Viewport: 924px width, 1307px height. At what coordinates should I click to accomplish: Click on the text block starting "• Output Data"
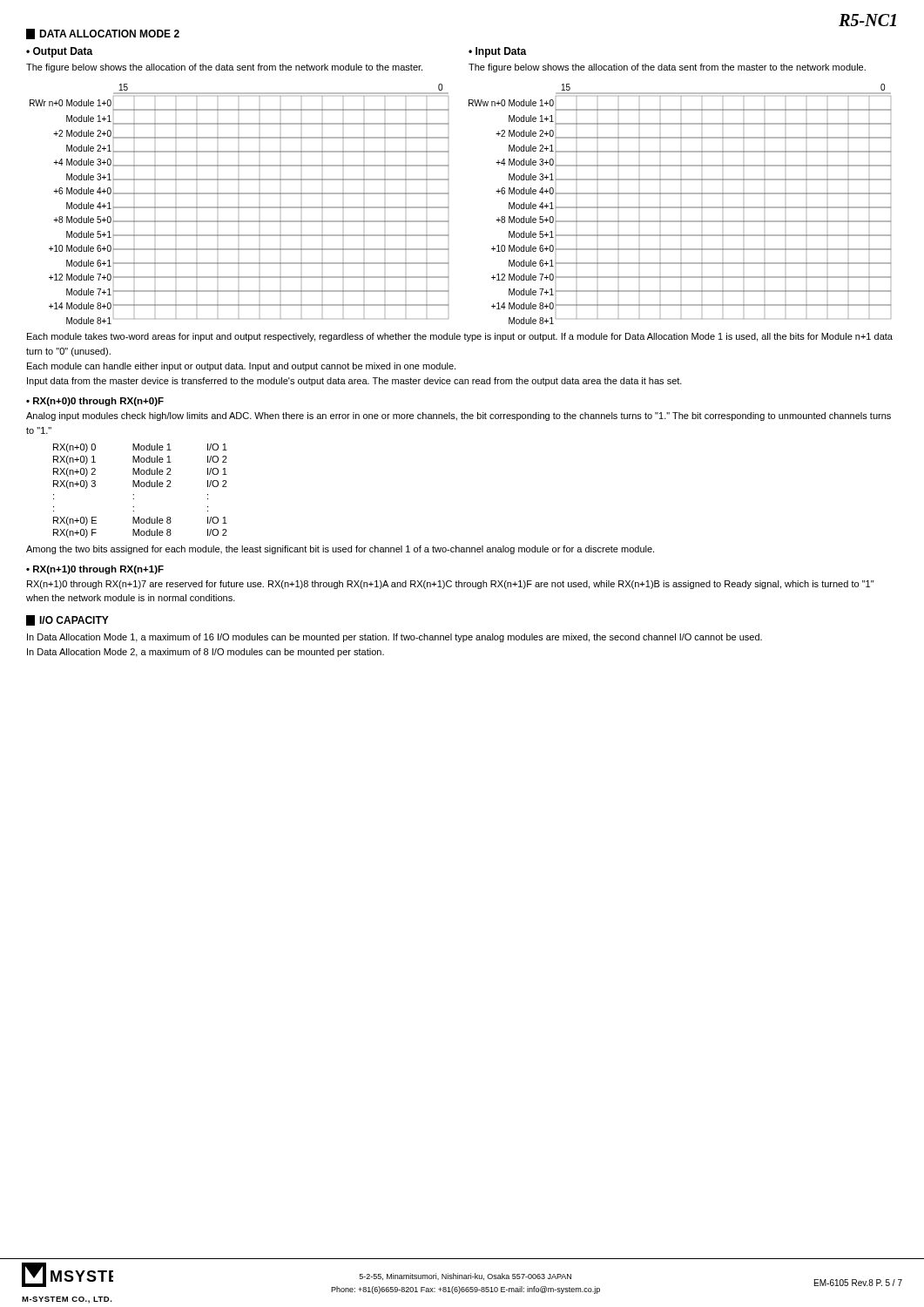click(59, 51)
